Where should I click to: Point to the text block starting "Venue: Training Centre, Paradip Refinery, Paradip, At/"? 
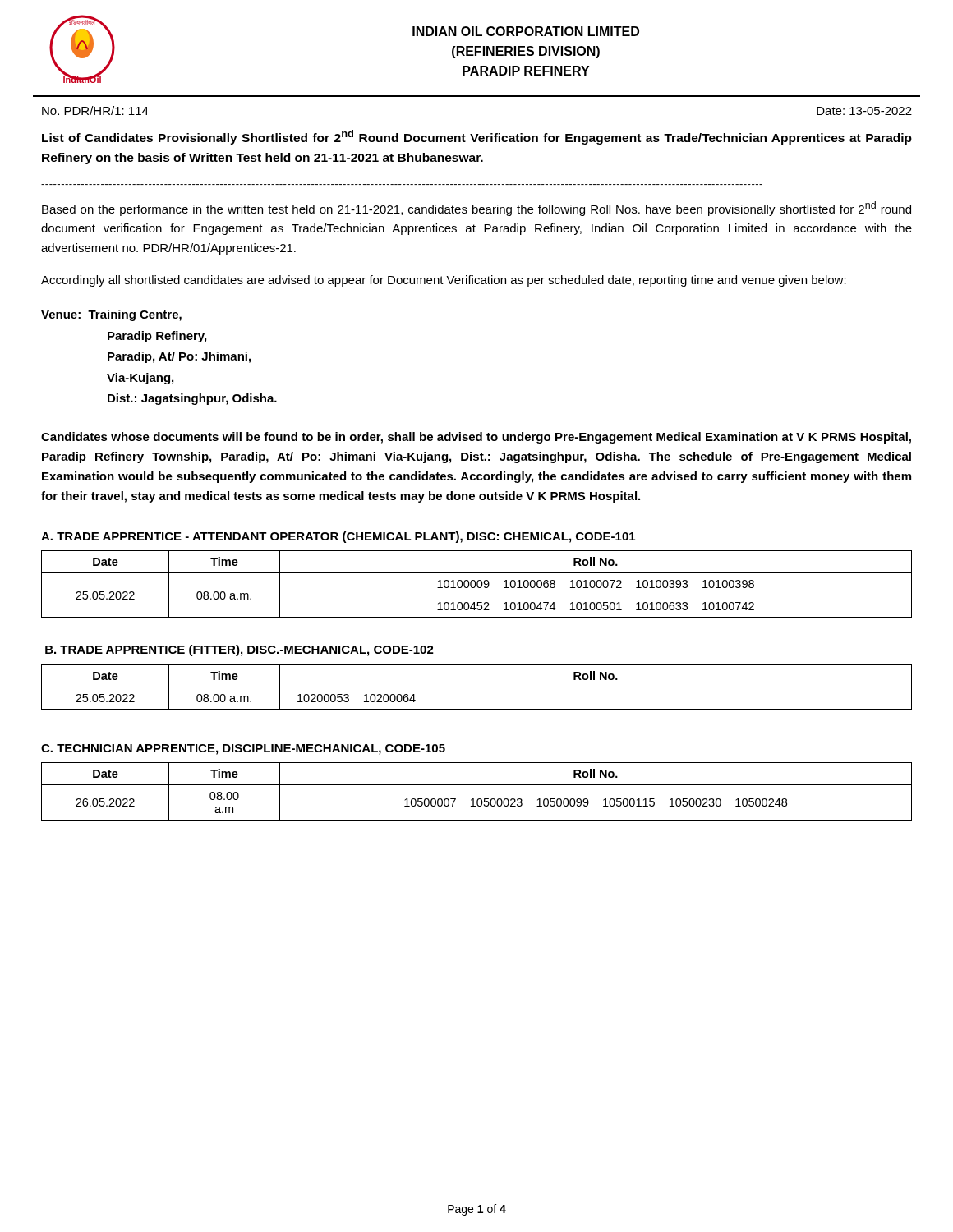click(159, 356)
